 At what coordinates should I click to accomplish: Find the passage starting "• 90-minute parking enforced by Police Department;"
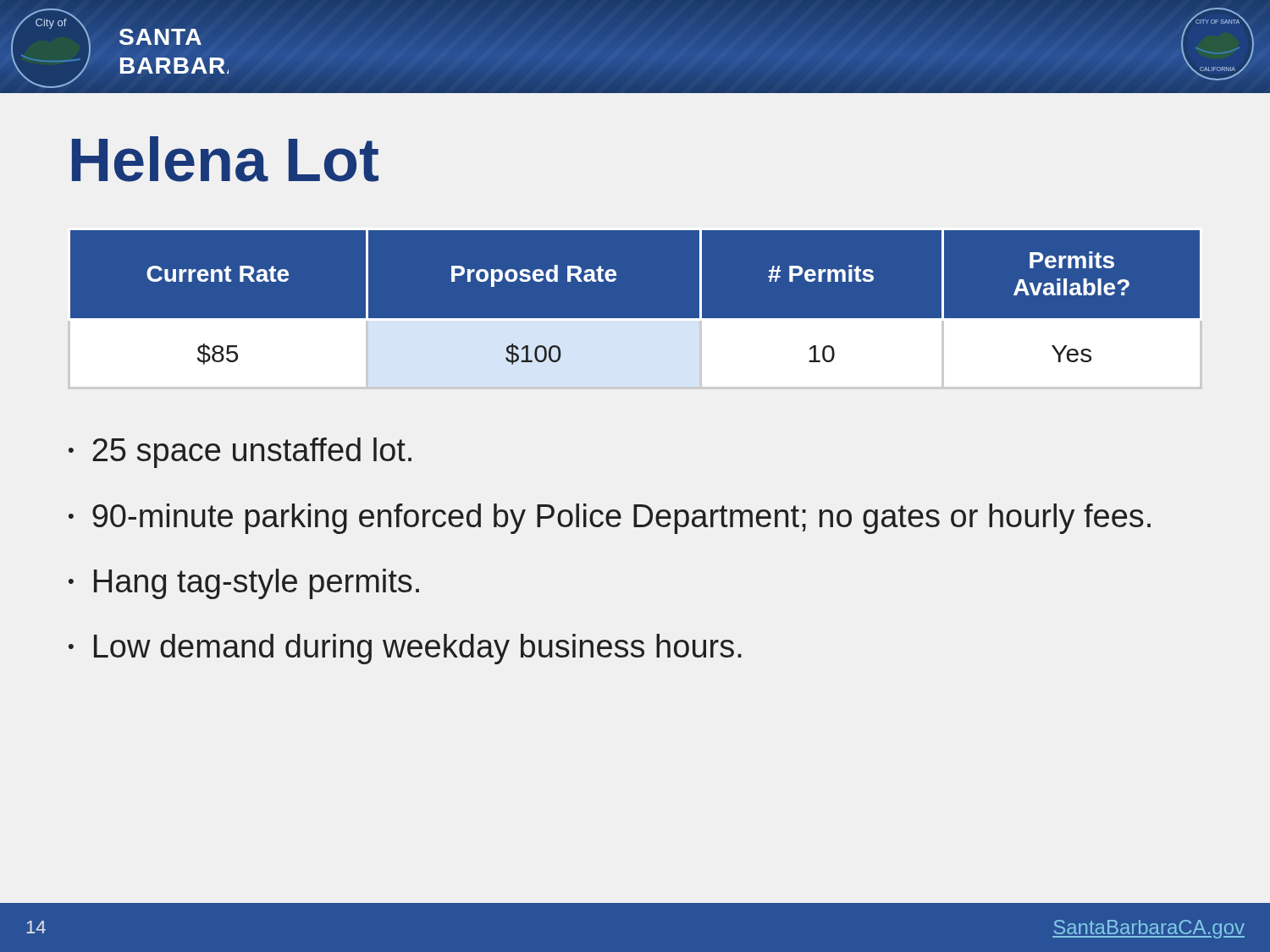[x=611, y=516]
